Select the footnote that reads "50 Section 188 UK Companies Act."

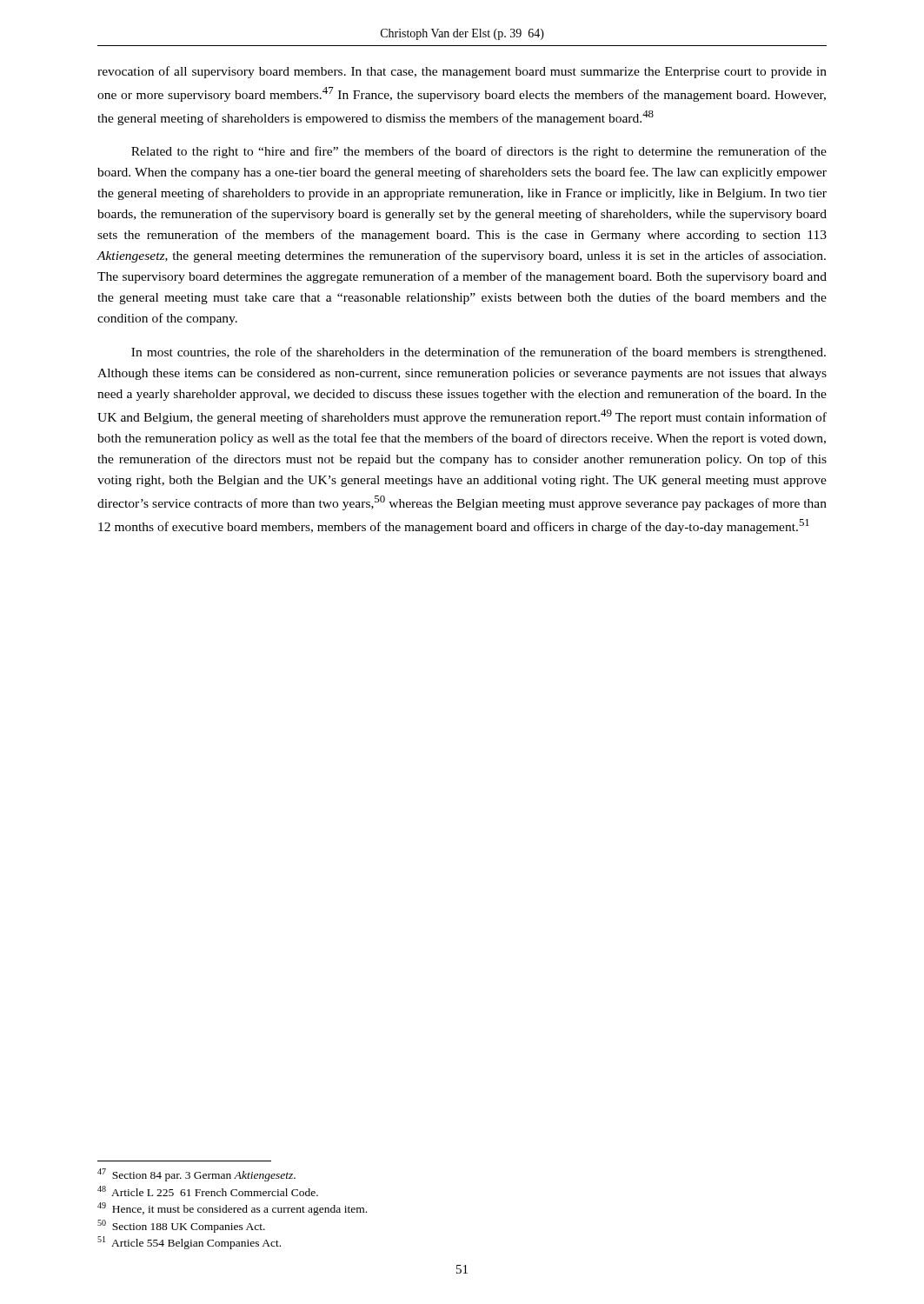[181, 1225]
